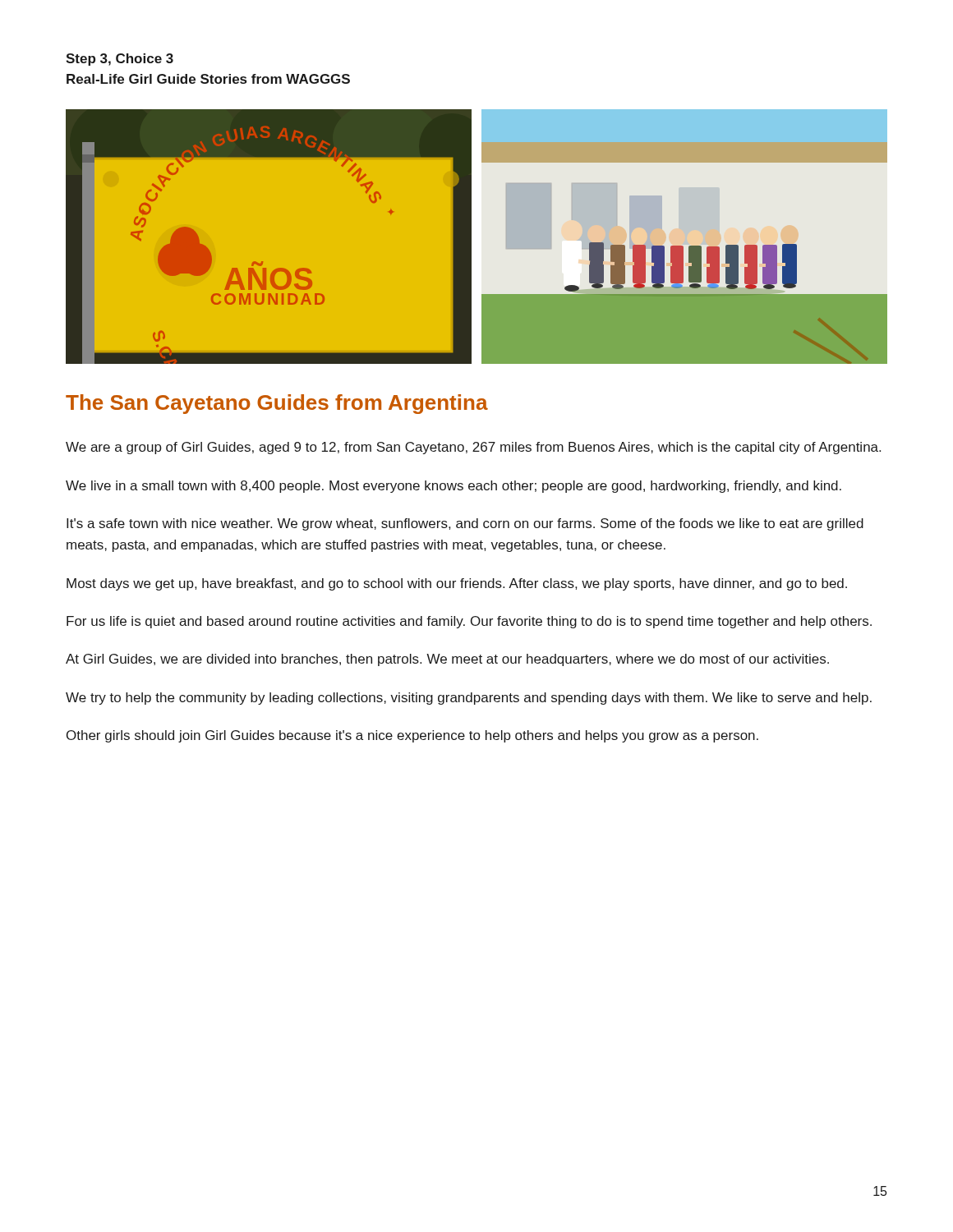Viewport: 953px width, 1232px height.
Task: Find the photo
Action: [x=476, y=237]
